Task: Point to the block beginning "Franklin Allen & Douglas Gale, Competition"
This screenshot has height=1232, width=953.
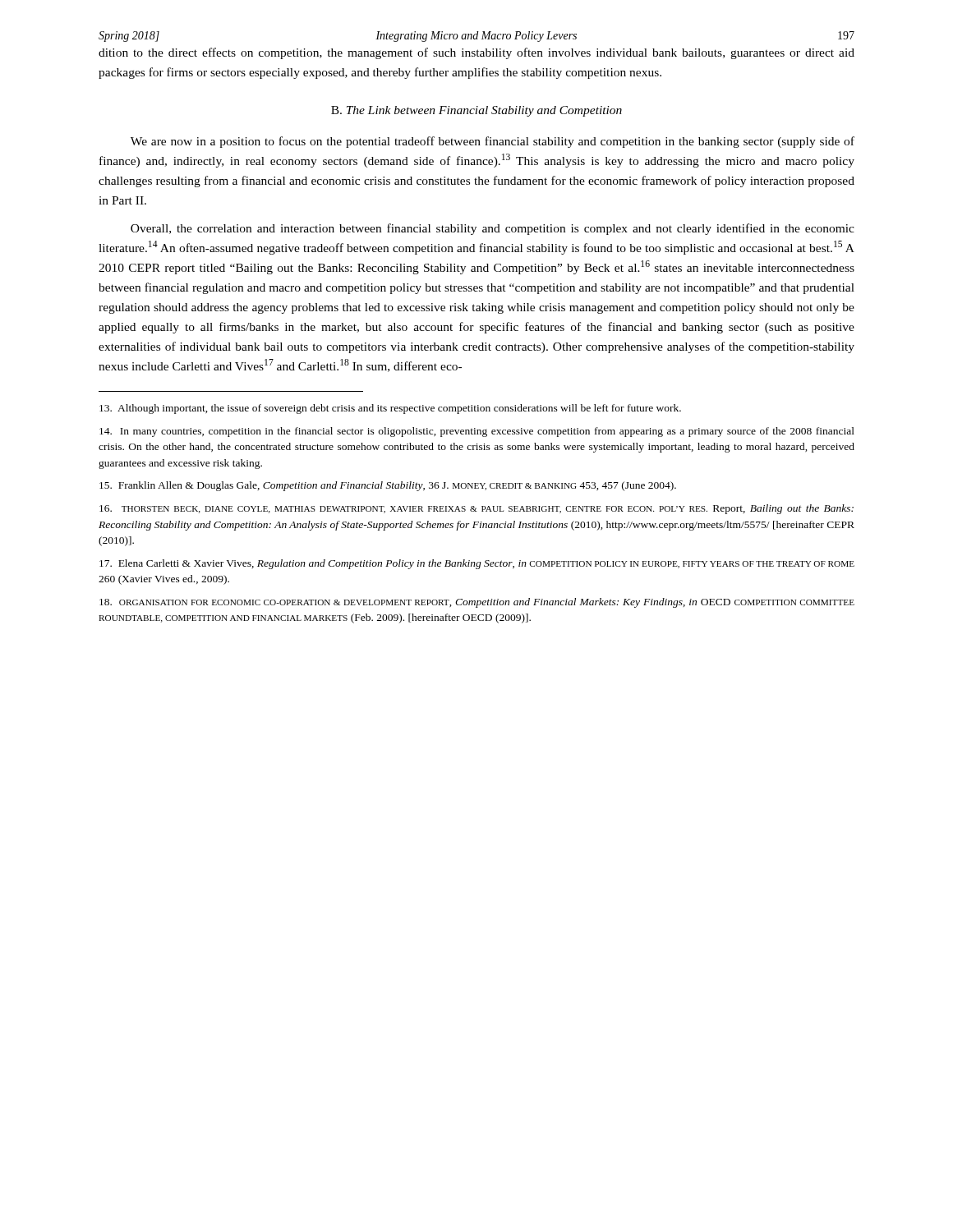Action: 476,486
